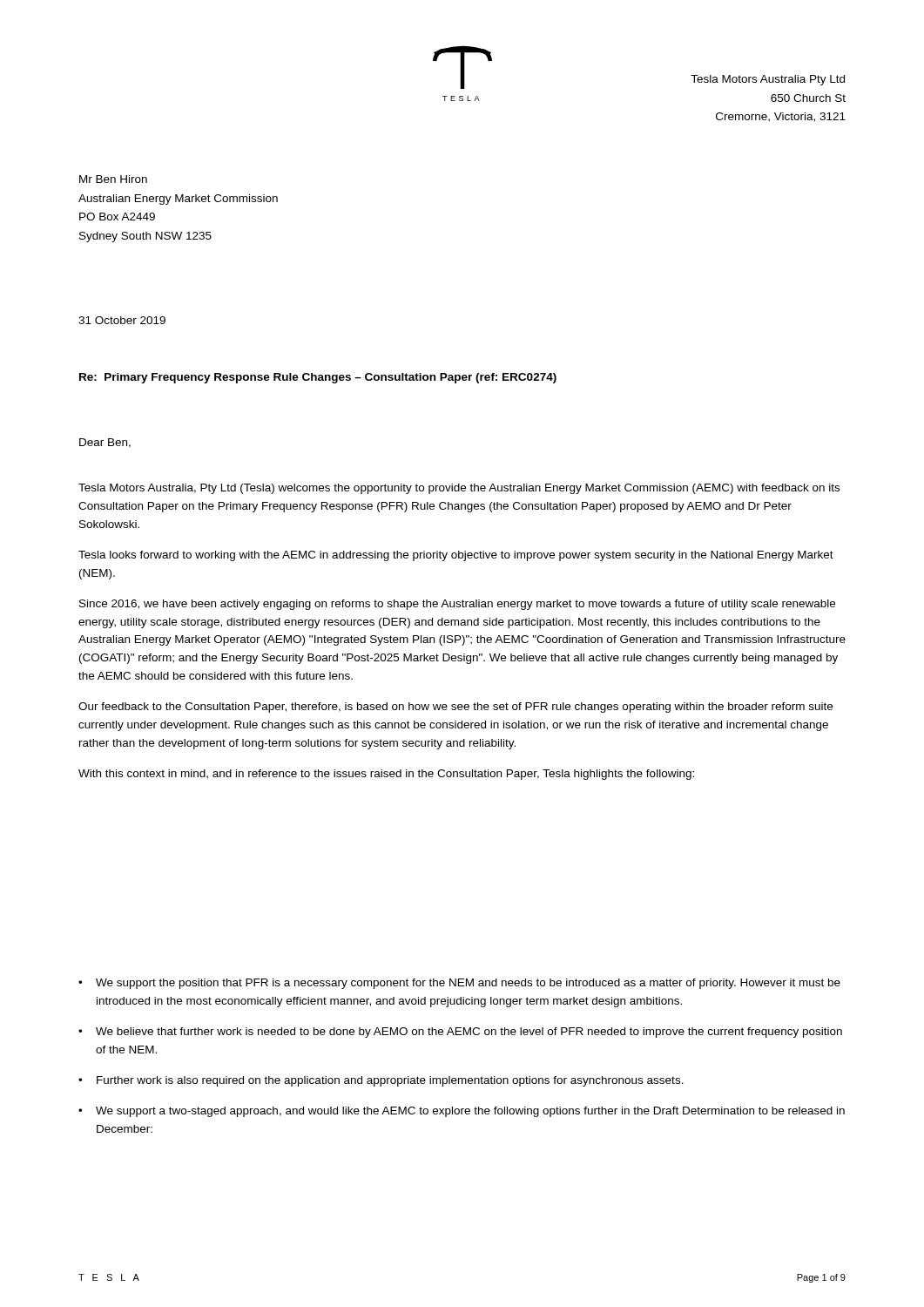Locate the text block that says "Tesla Motors Australia Pty"
924x1307 pixels.
pyautogui.click(x=768, y=98)
